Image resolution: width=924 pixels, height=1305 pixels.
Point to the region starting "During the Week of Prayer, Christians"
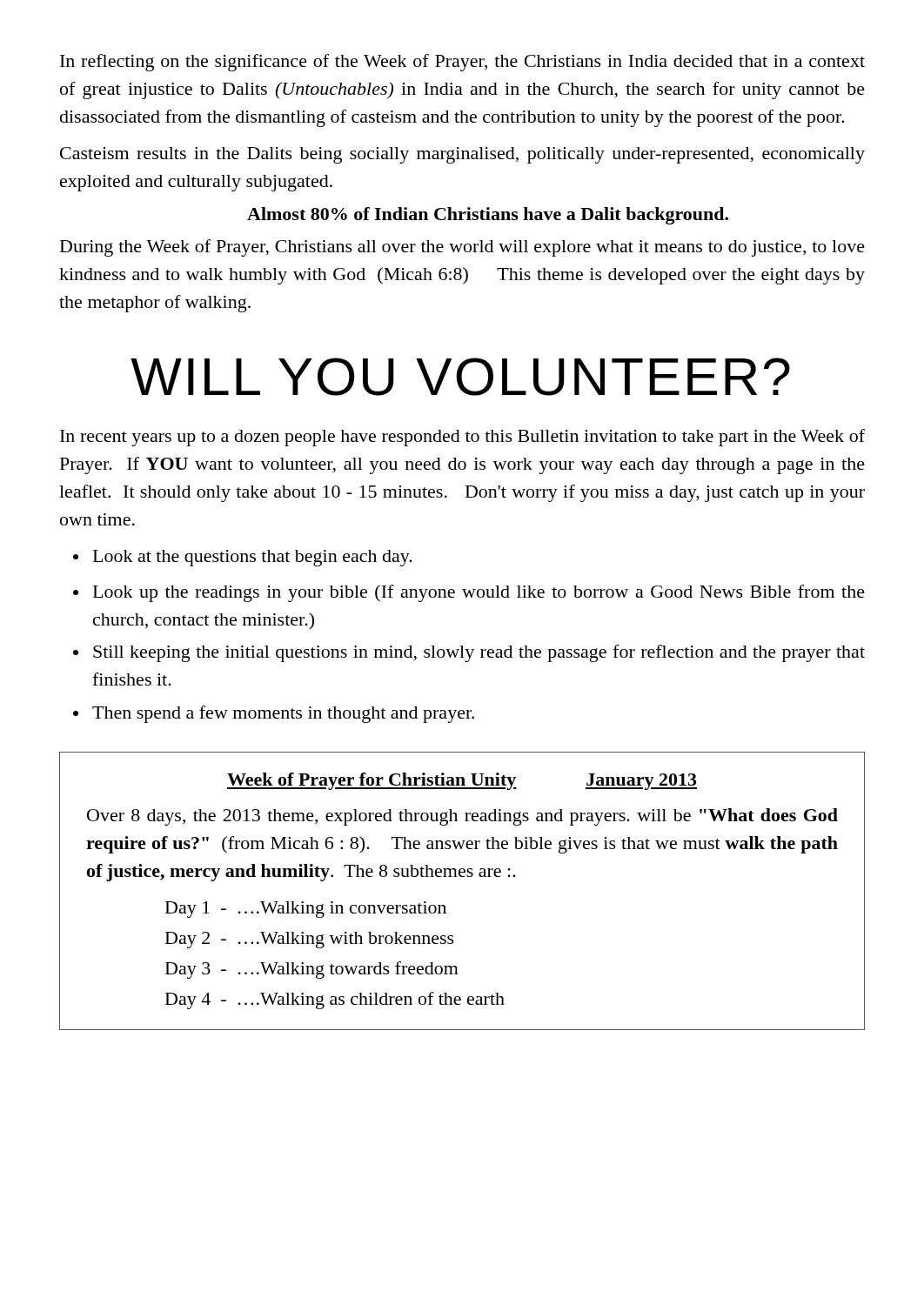click(x=462, y=274)
